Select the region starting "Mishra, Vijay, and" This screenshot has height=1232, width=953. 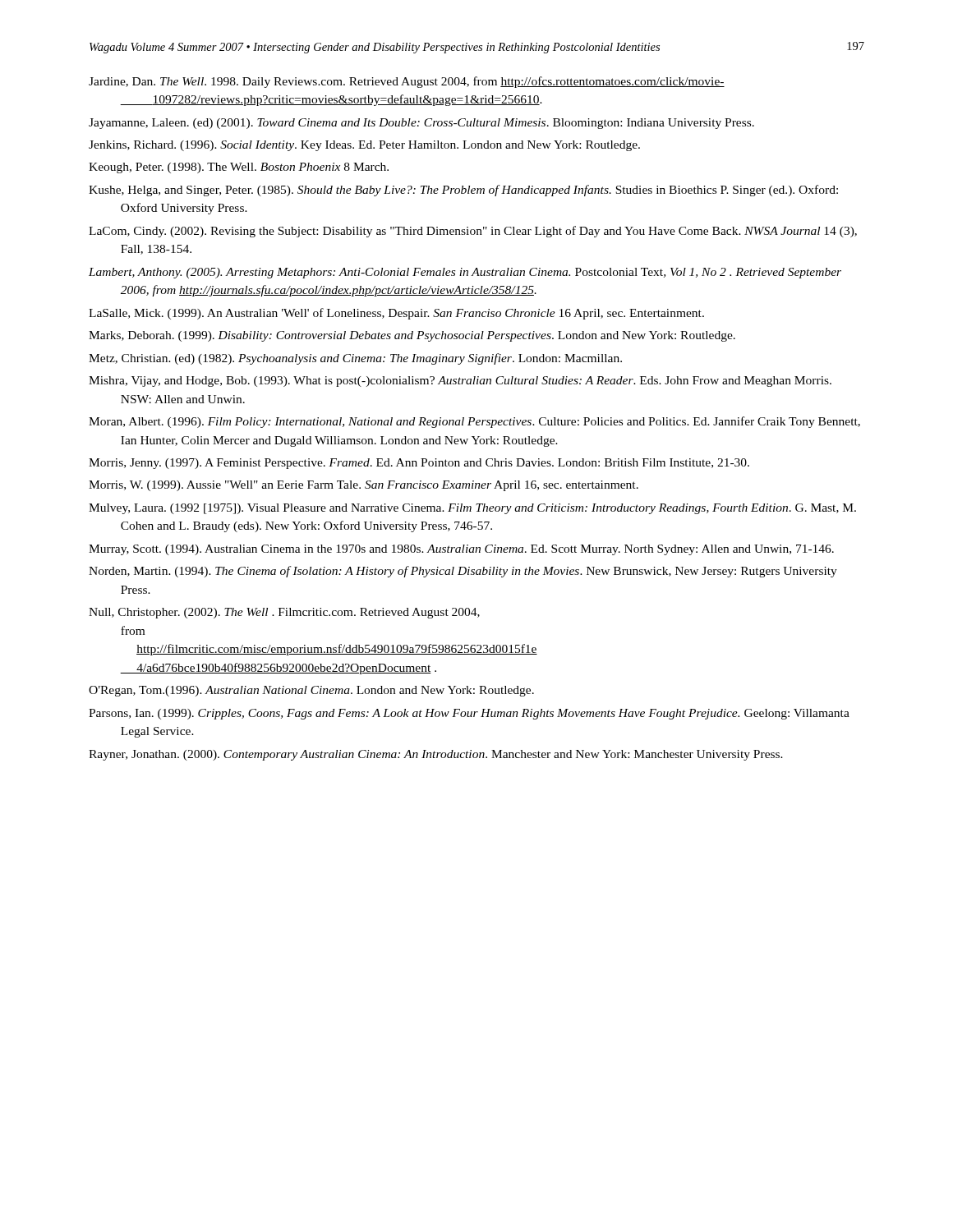(x=460, y=389)
